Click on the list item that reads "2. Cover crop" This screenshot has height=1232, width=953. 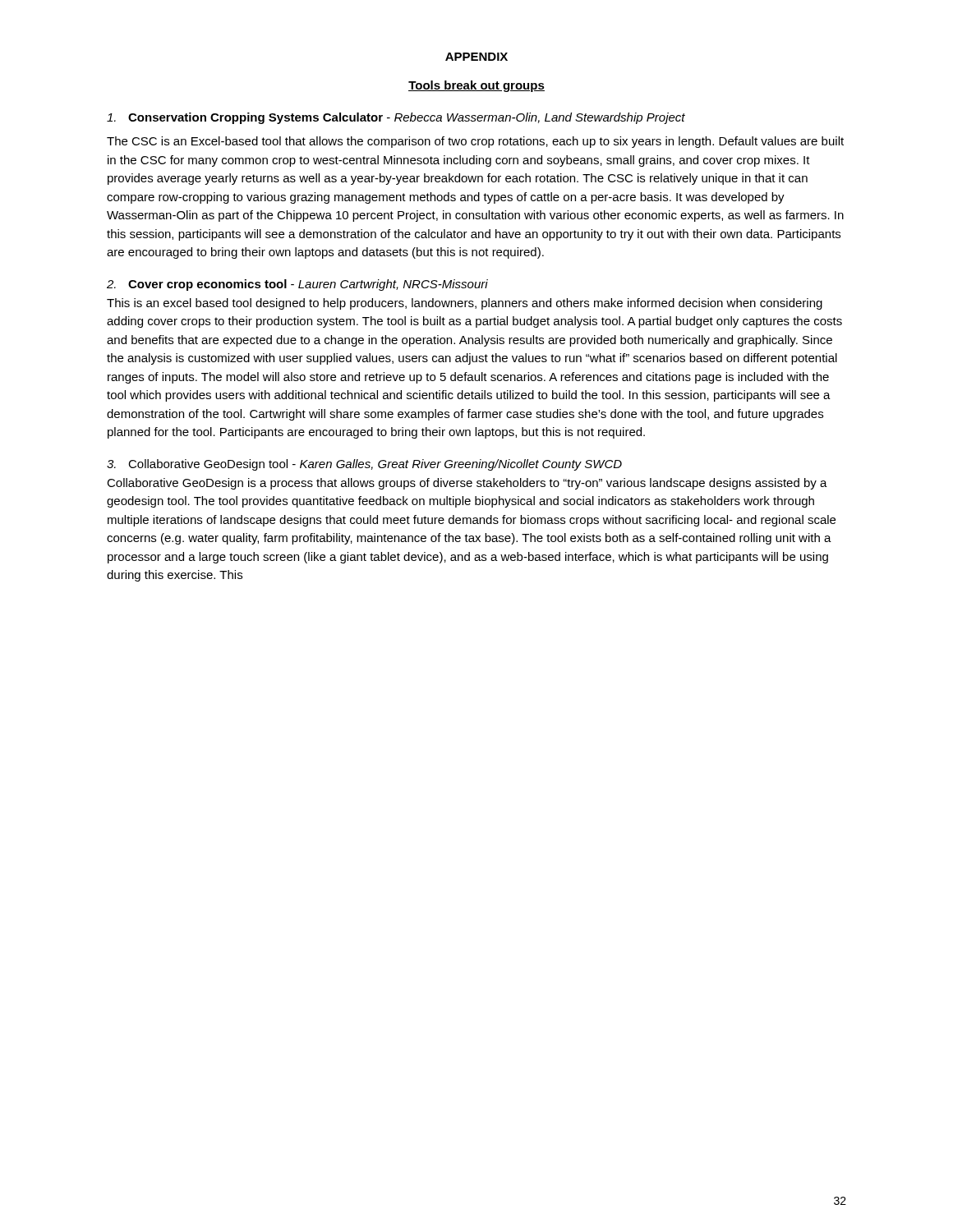point(297,283)
